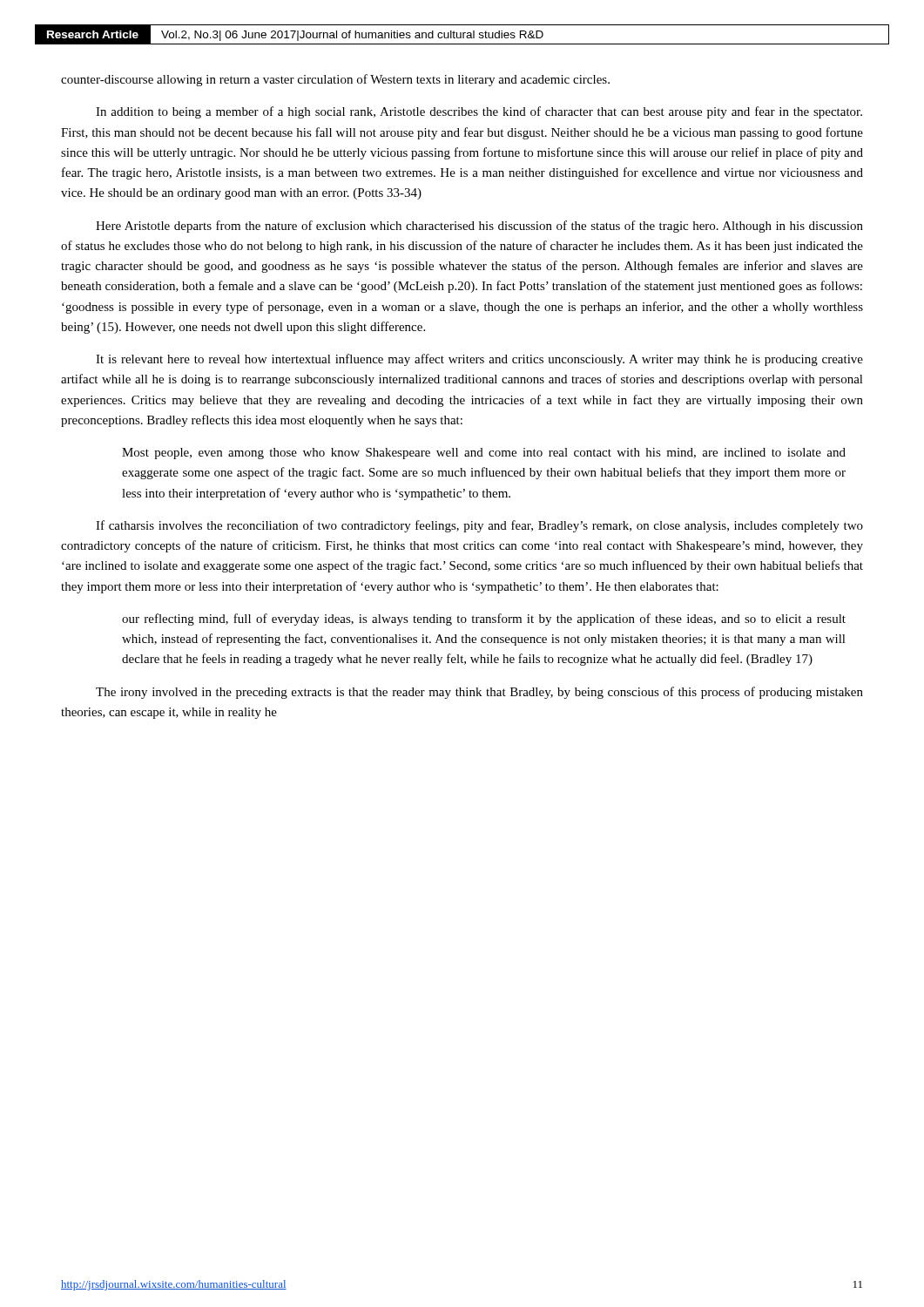
Task: Find the block starting "It is relevant here to reveal how"
Action: (x=462, y=390)
